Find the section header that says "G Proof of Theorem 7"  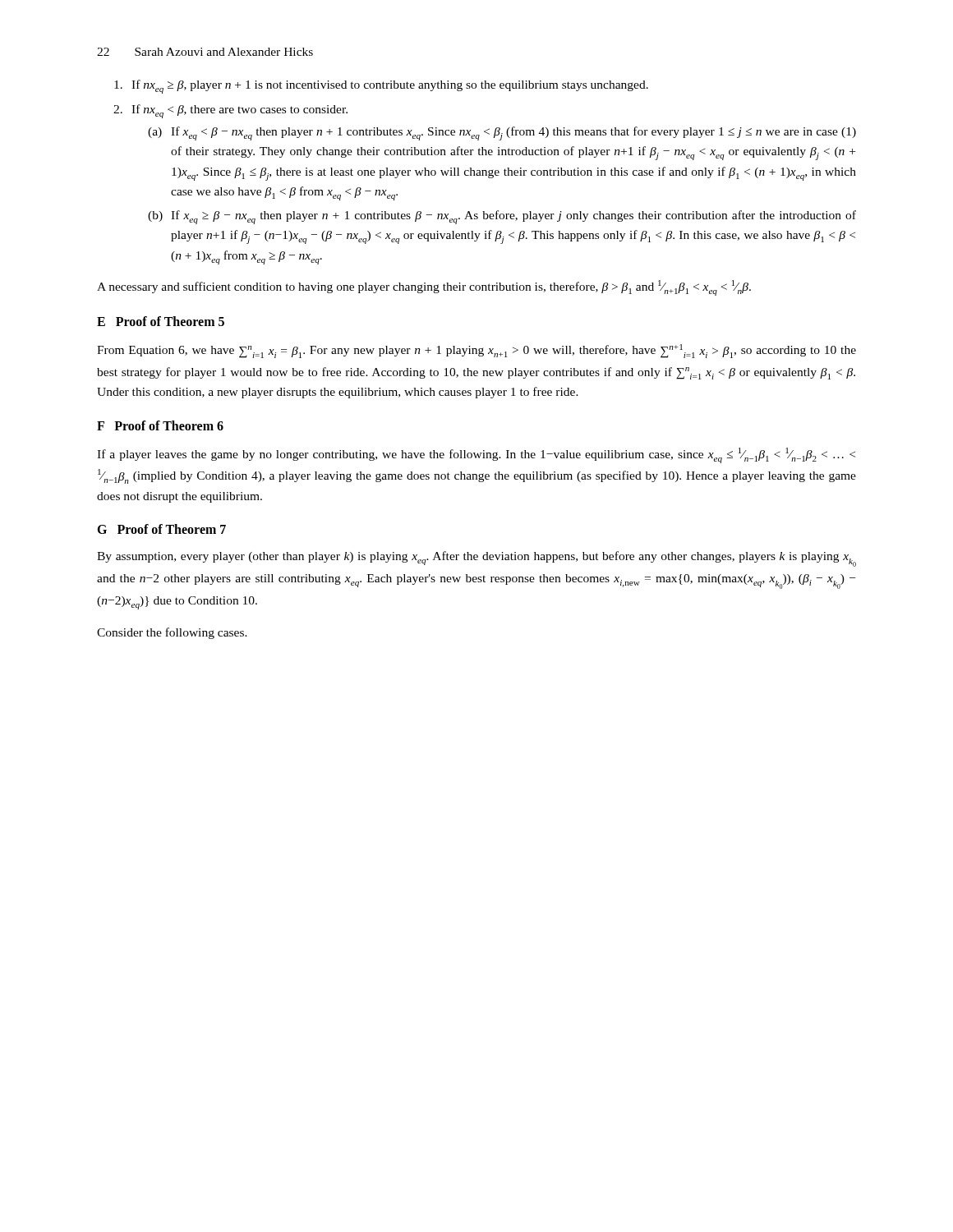click(x=162, y=530)
